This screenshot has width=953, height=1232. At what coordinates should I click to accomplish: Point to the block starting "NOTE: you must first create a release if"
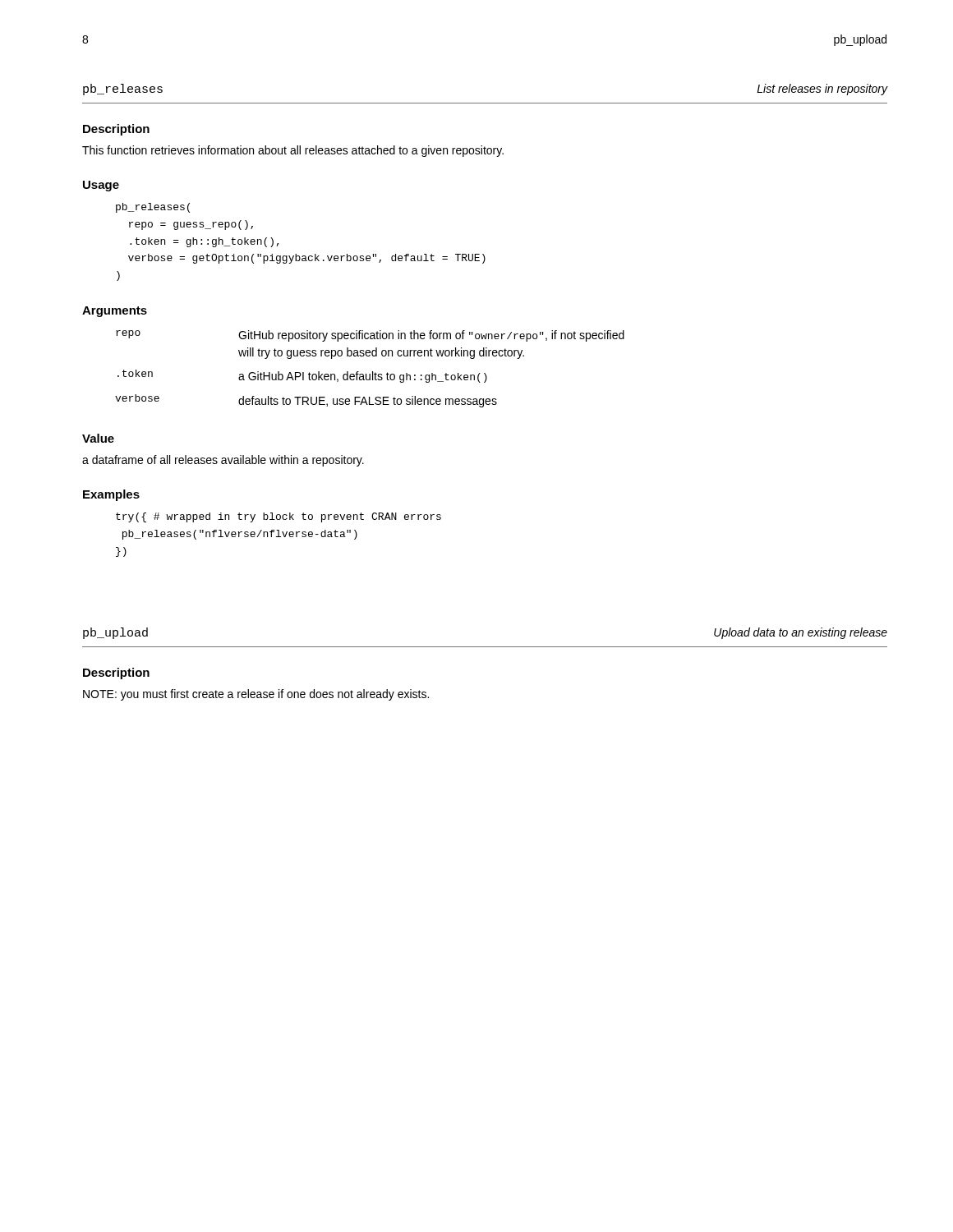(256, 695)
